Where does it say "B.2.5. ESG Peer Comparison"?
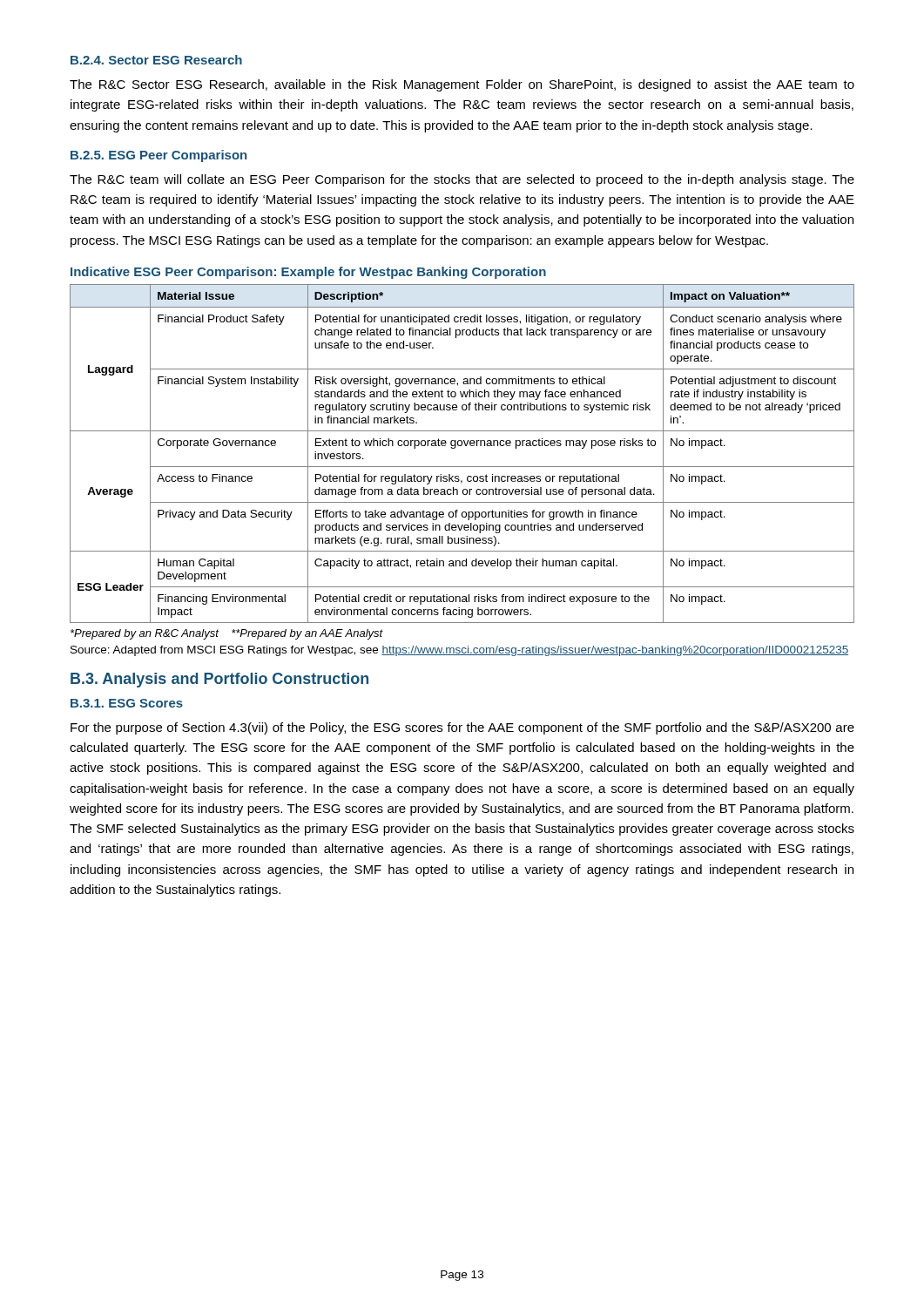This screenshot has width=924, height=1307. pyautogui.click(x=159, y=154)
